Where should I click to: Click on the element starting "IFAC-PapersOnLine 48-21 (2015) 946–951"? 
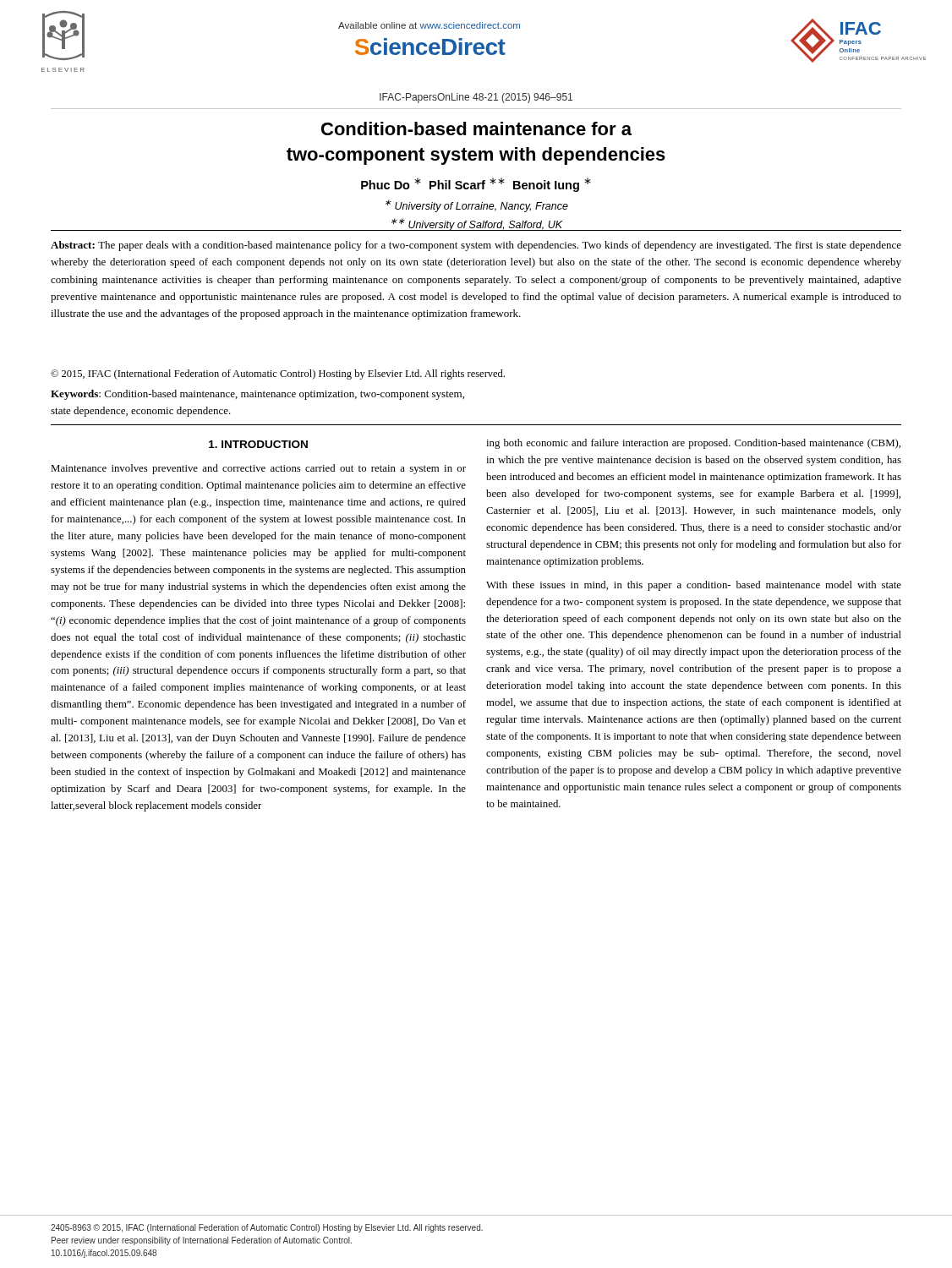[x=476, y=97]
